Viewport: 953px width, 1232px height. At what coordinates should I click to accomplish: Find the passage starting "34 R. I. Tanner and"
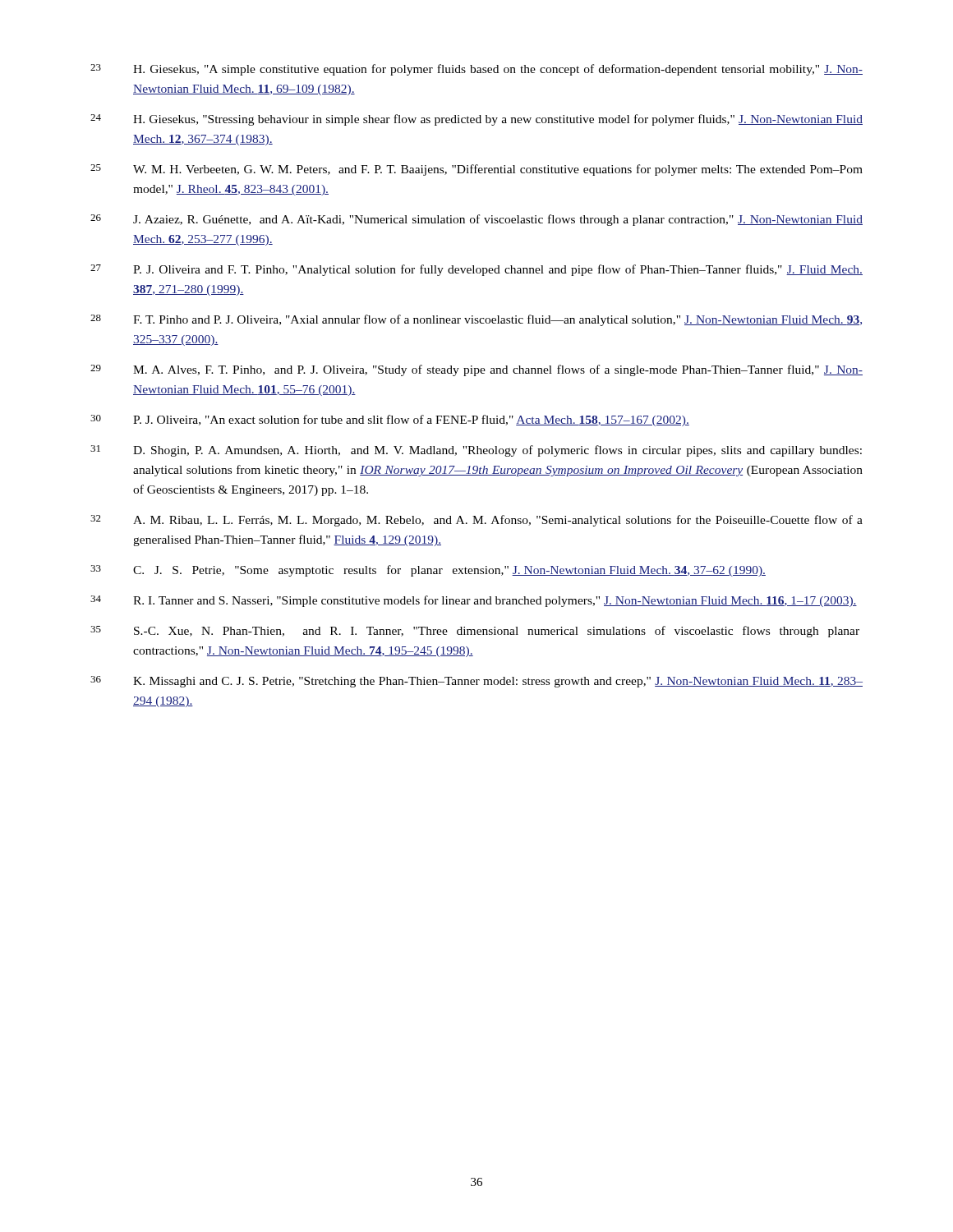(x=473, y=601)
